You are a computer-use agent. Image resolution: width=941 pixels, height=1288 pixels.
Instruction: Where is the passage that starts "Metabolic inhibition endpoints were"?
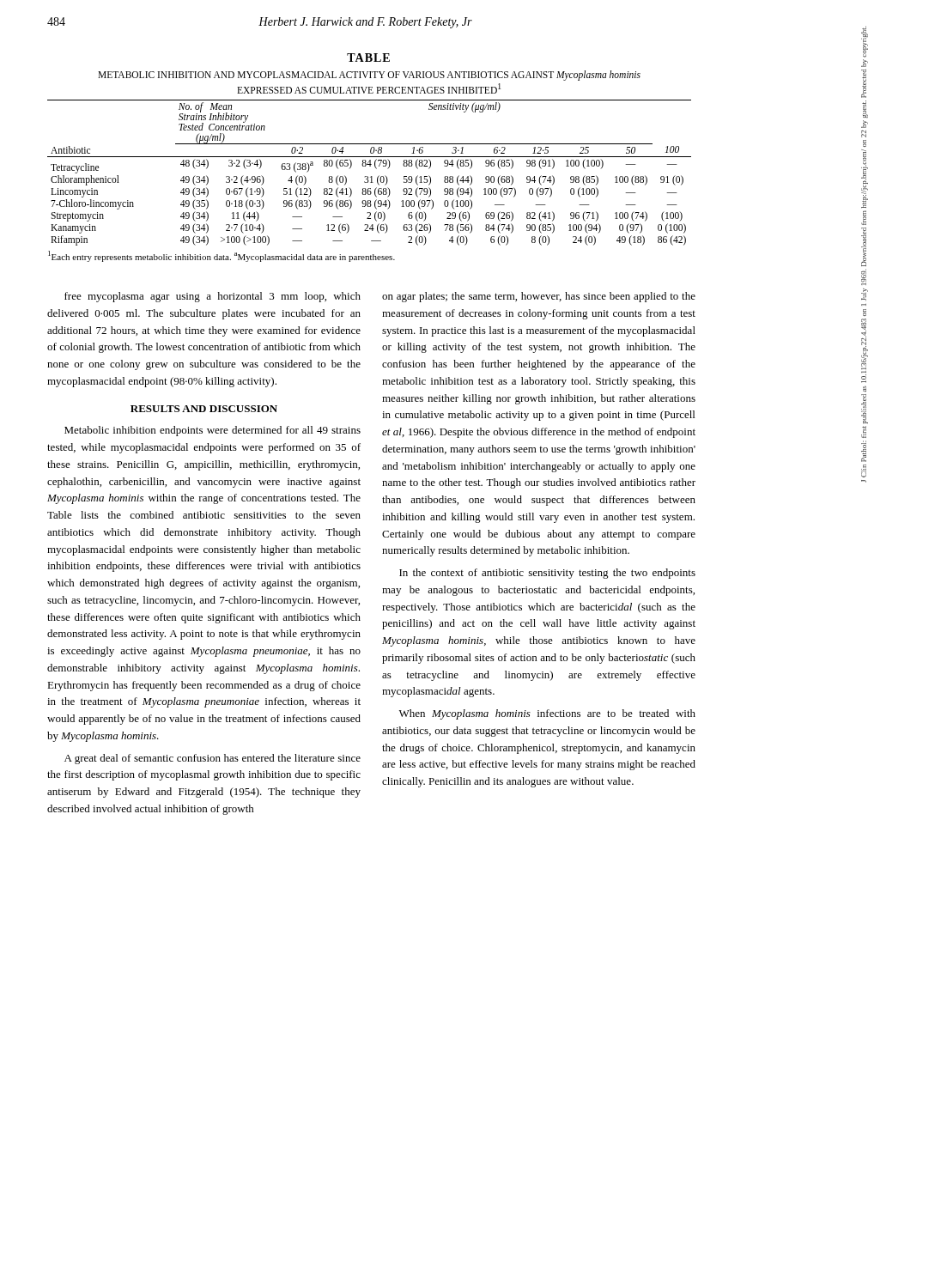click(x=204, y=583)
